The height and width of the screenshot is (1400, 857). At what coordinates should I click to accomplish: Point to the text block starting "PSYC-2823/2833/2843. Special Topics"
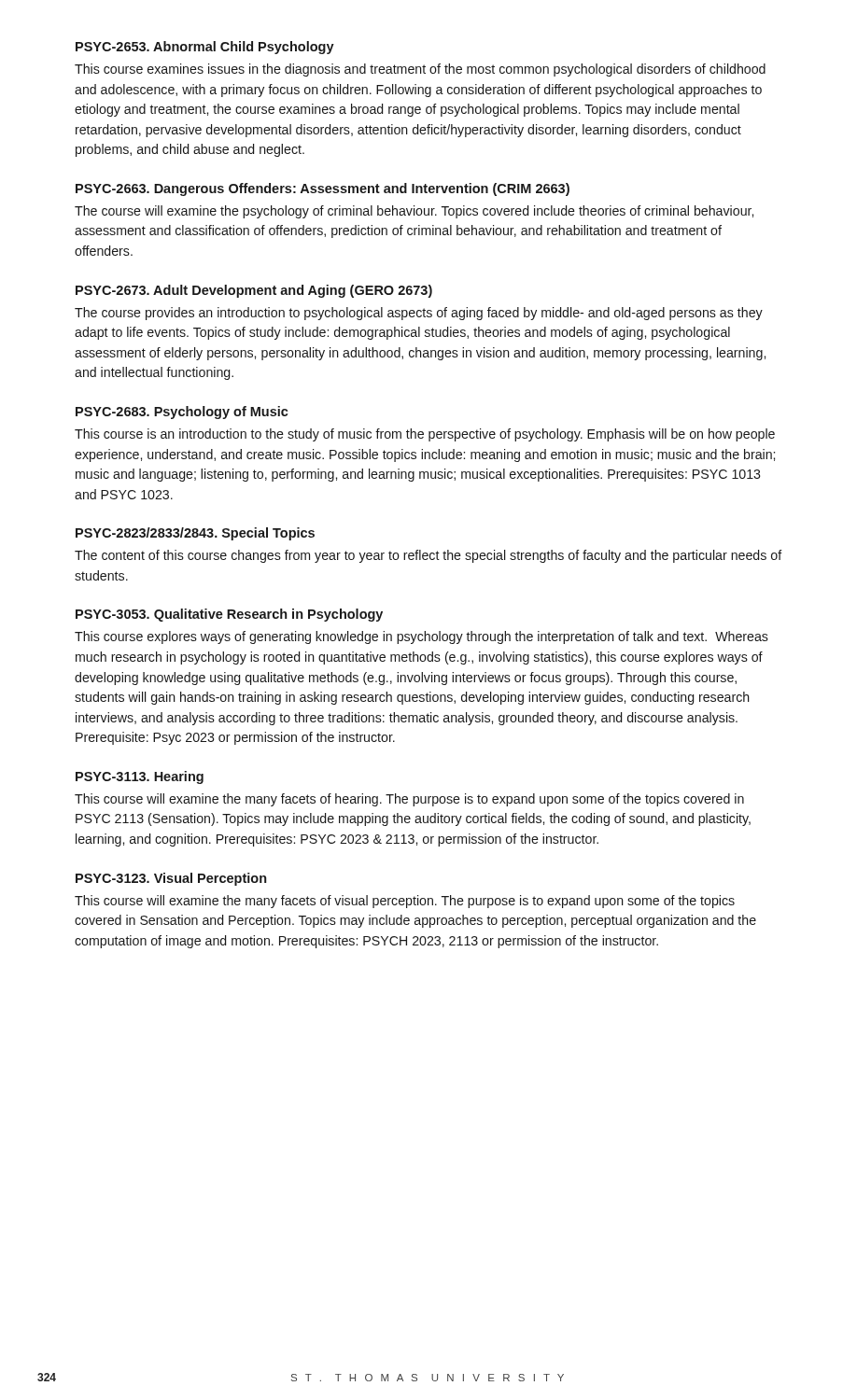coord(195,534)
